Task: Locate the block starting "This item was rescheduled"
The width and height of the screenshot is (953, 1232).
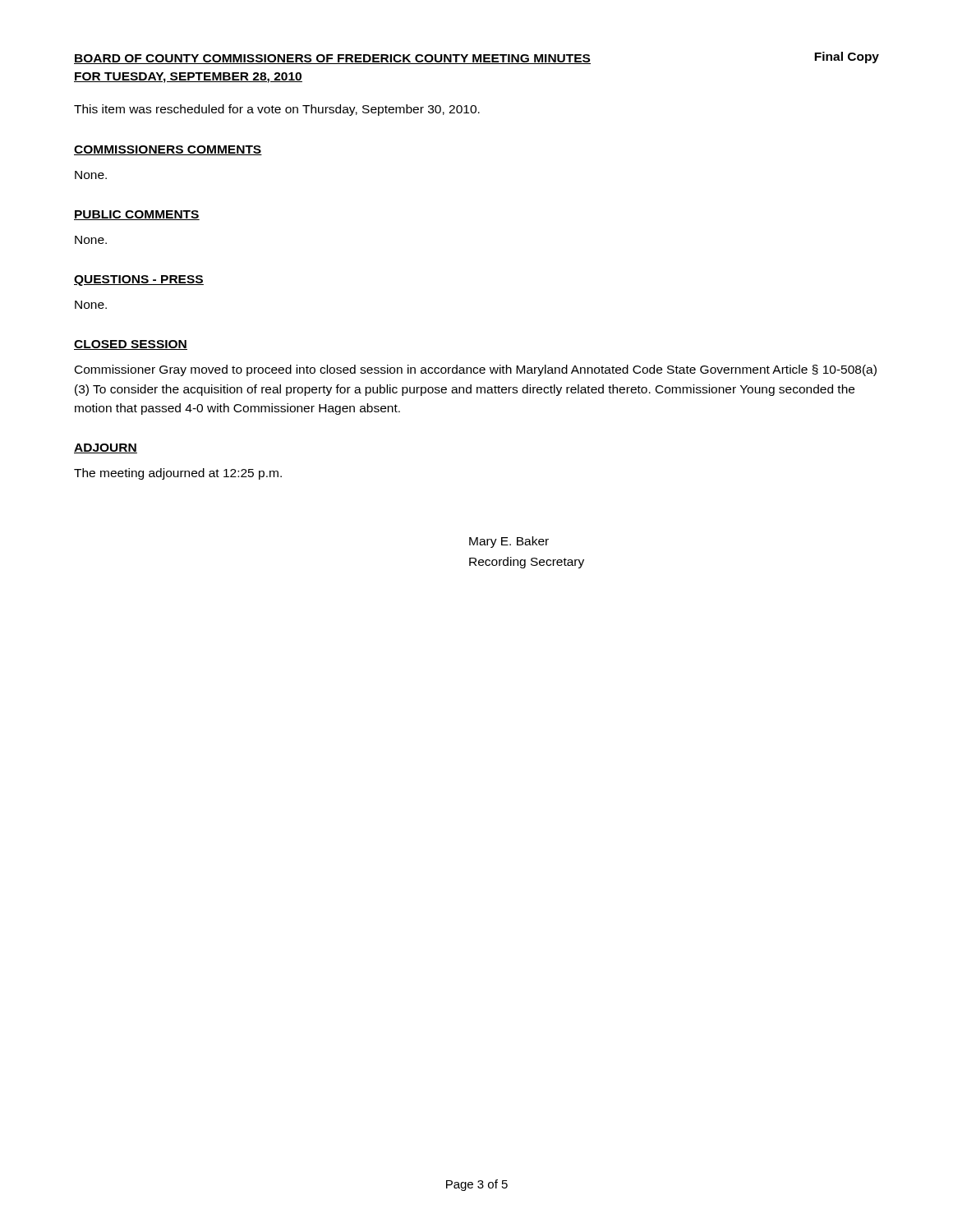Action: point(277,109)
